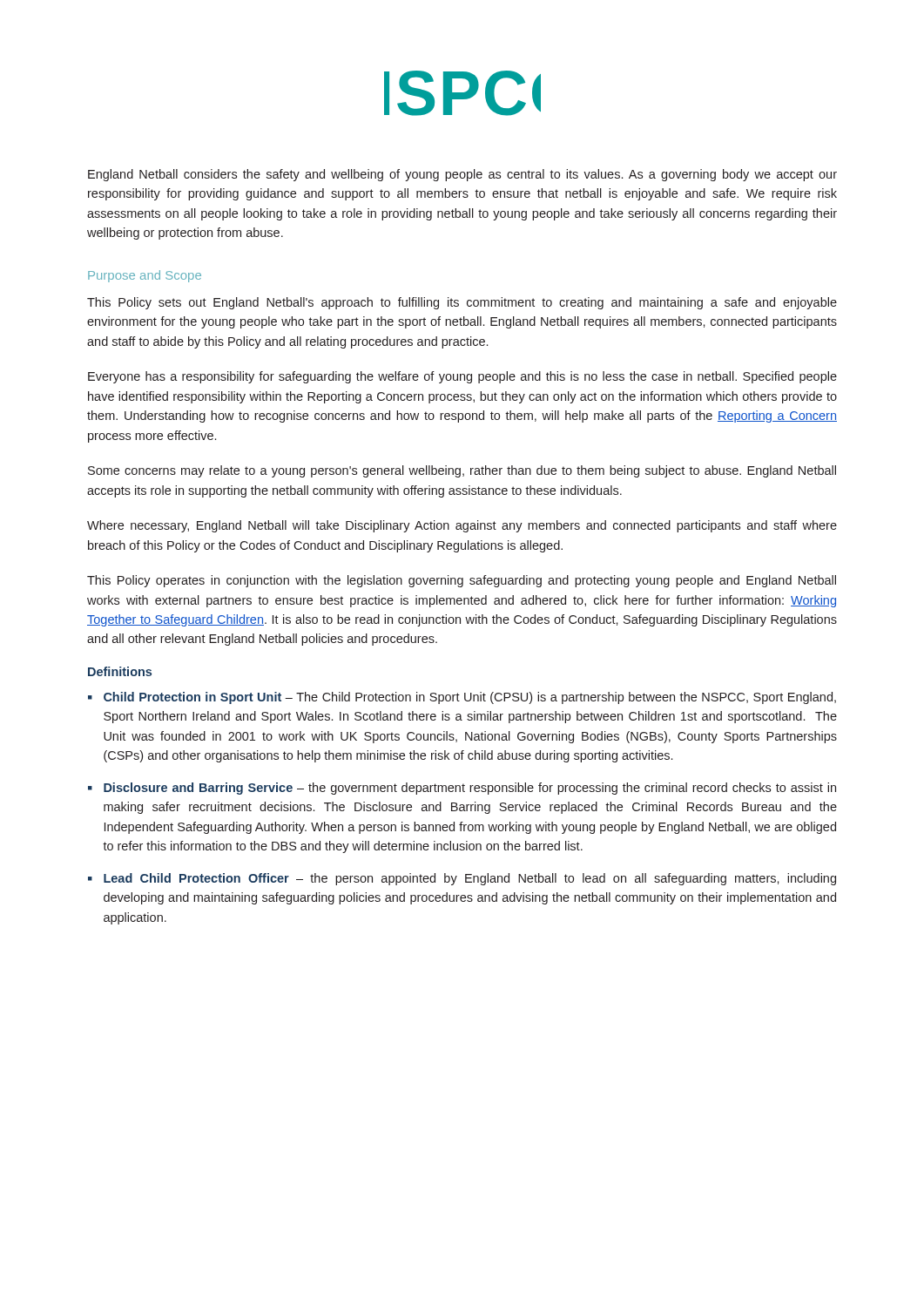924x1307 pixels.
Task: Select the section header containing "Purpose and Scope"
Action: (144, 275)
